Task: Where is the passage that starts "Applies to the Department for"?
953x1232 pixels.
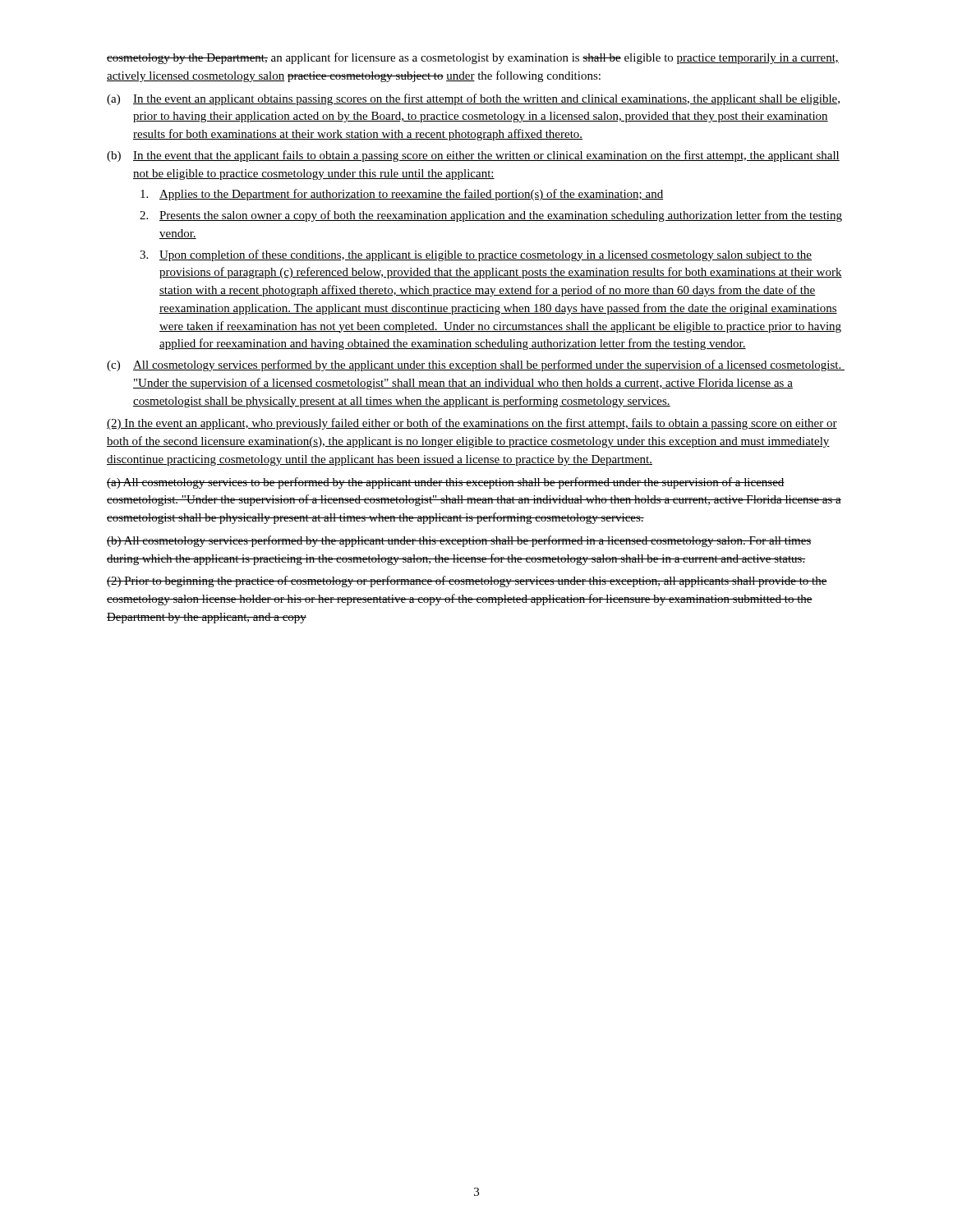Action: pos(493,195)
